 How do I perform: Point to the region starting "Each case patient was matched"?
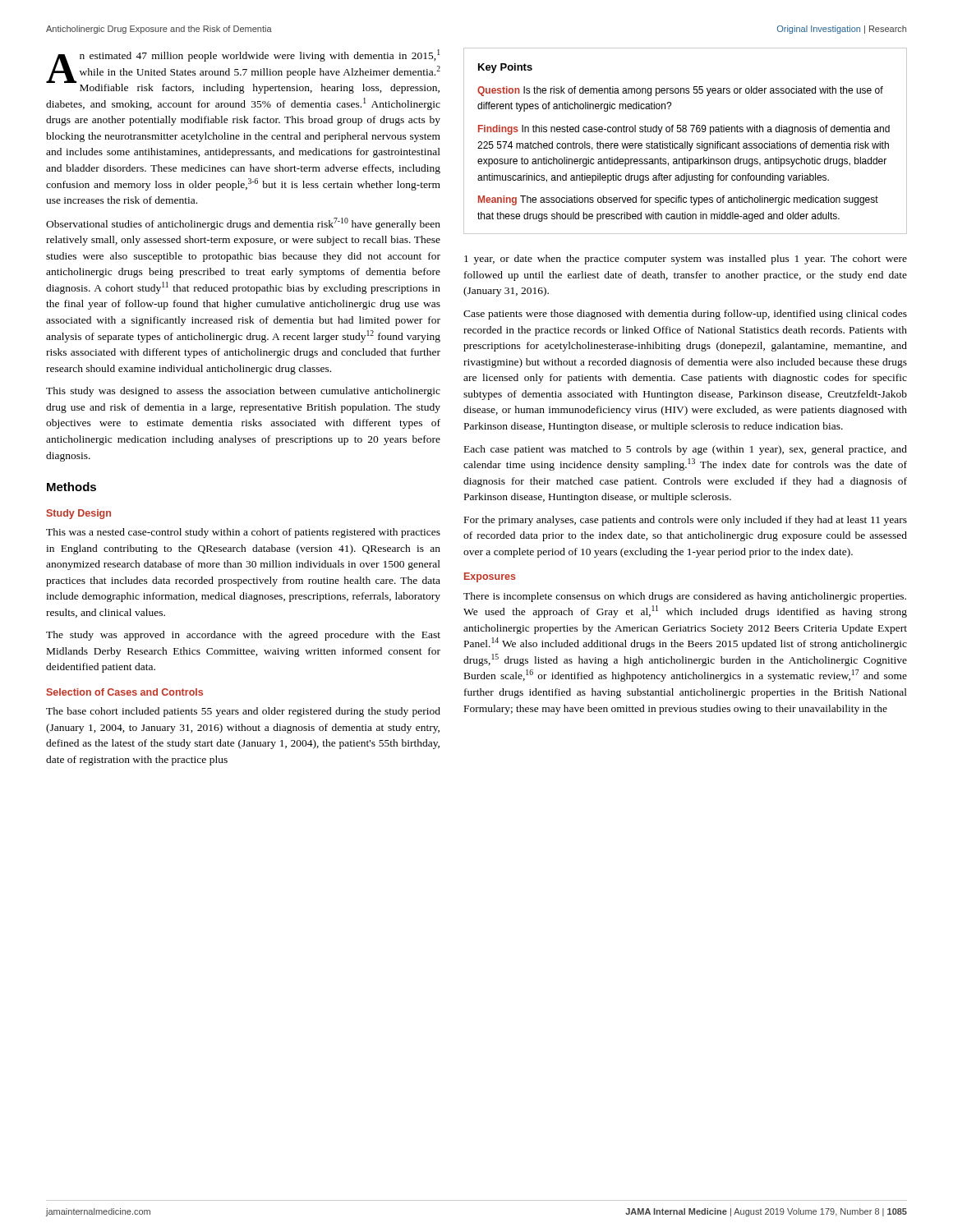tap(685, 473)
